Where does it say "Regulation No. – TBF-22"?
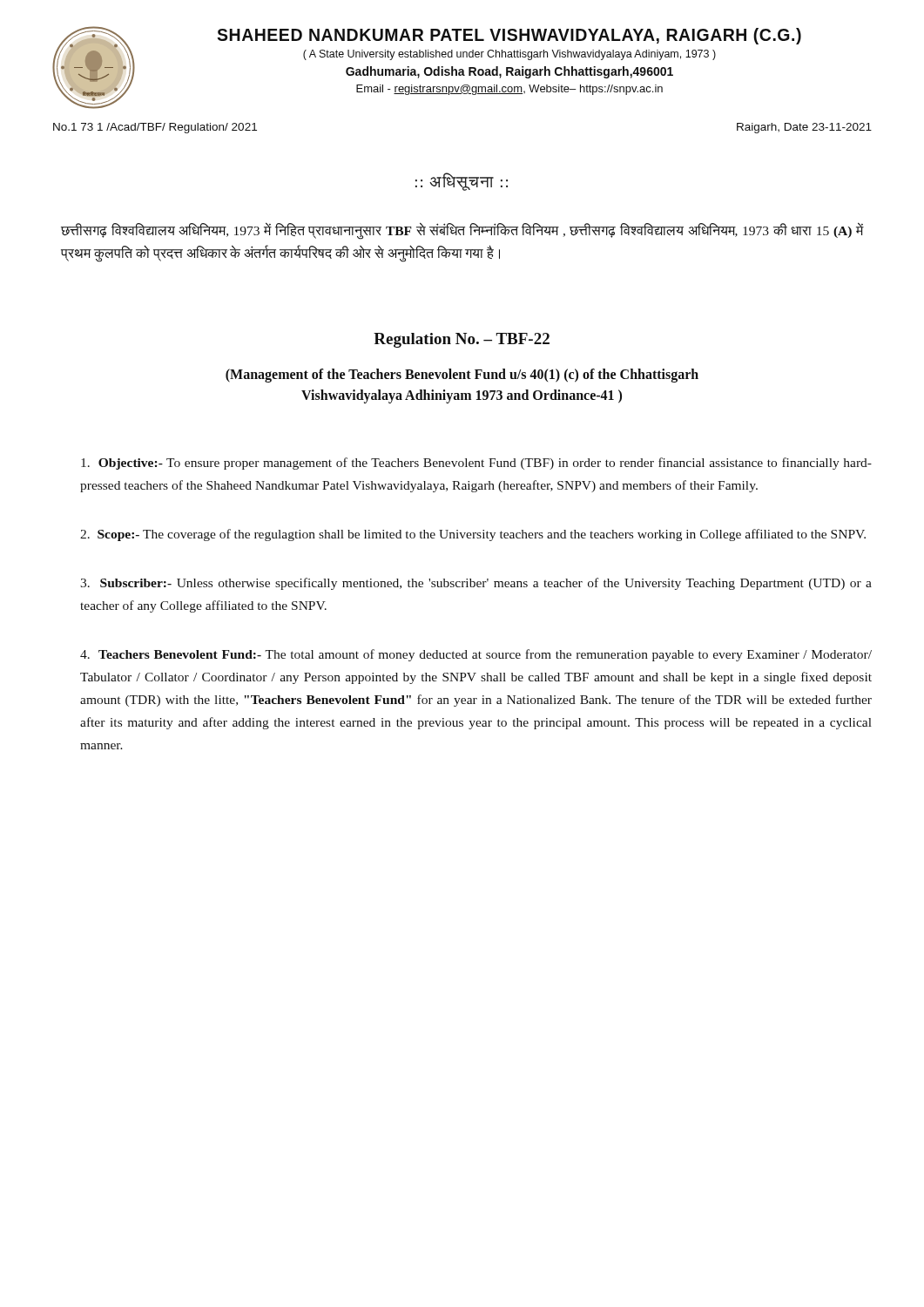 [462, 339]
